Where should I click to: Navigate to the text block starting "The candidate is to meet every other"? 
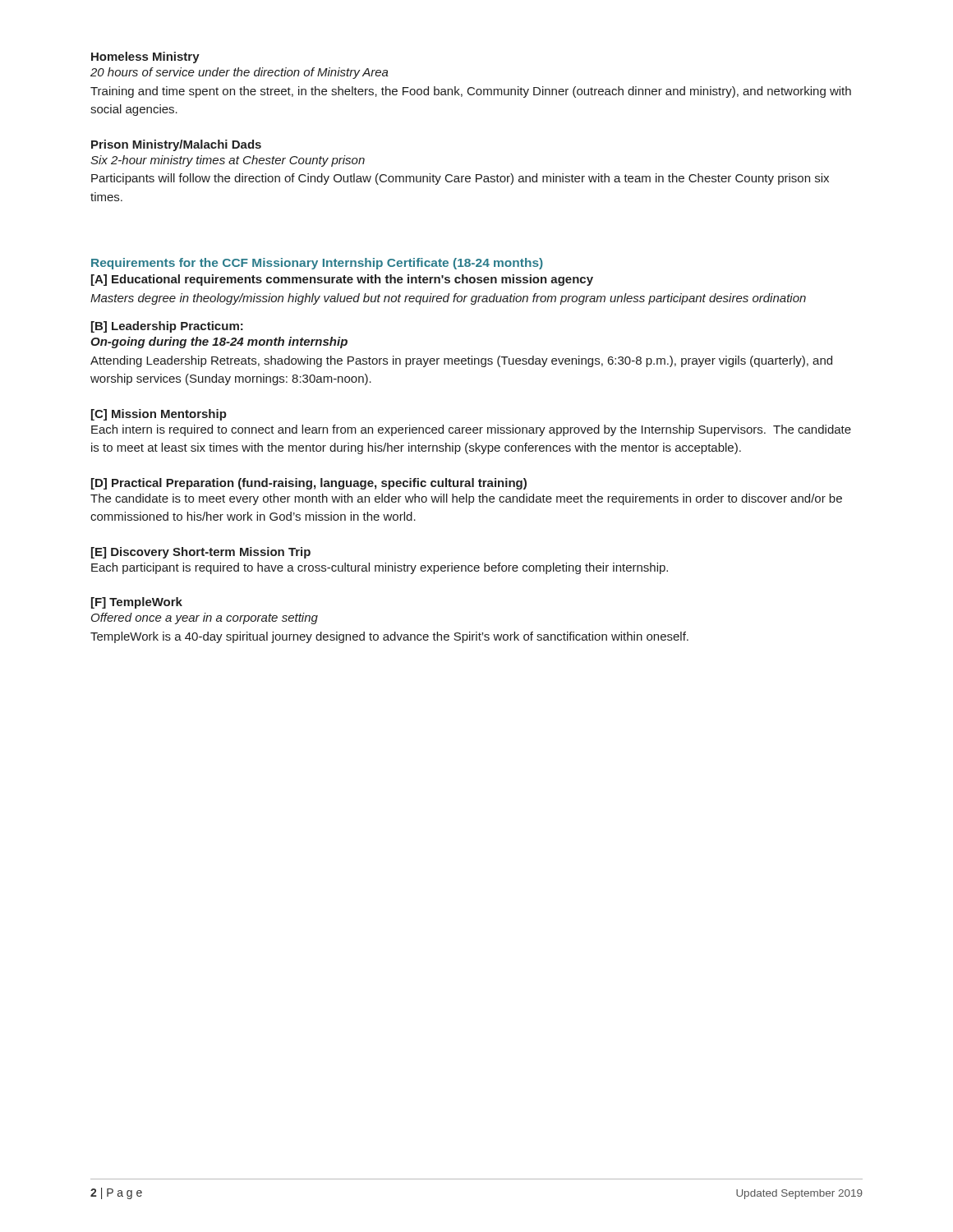tap(466, 507)
